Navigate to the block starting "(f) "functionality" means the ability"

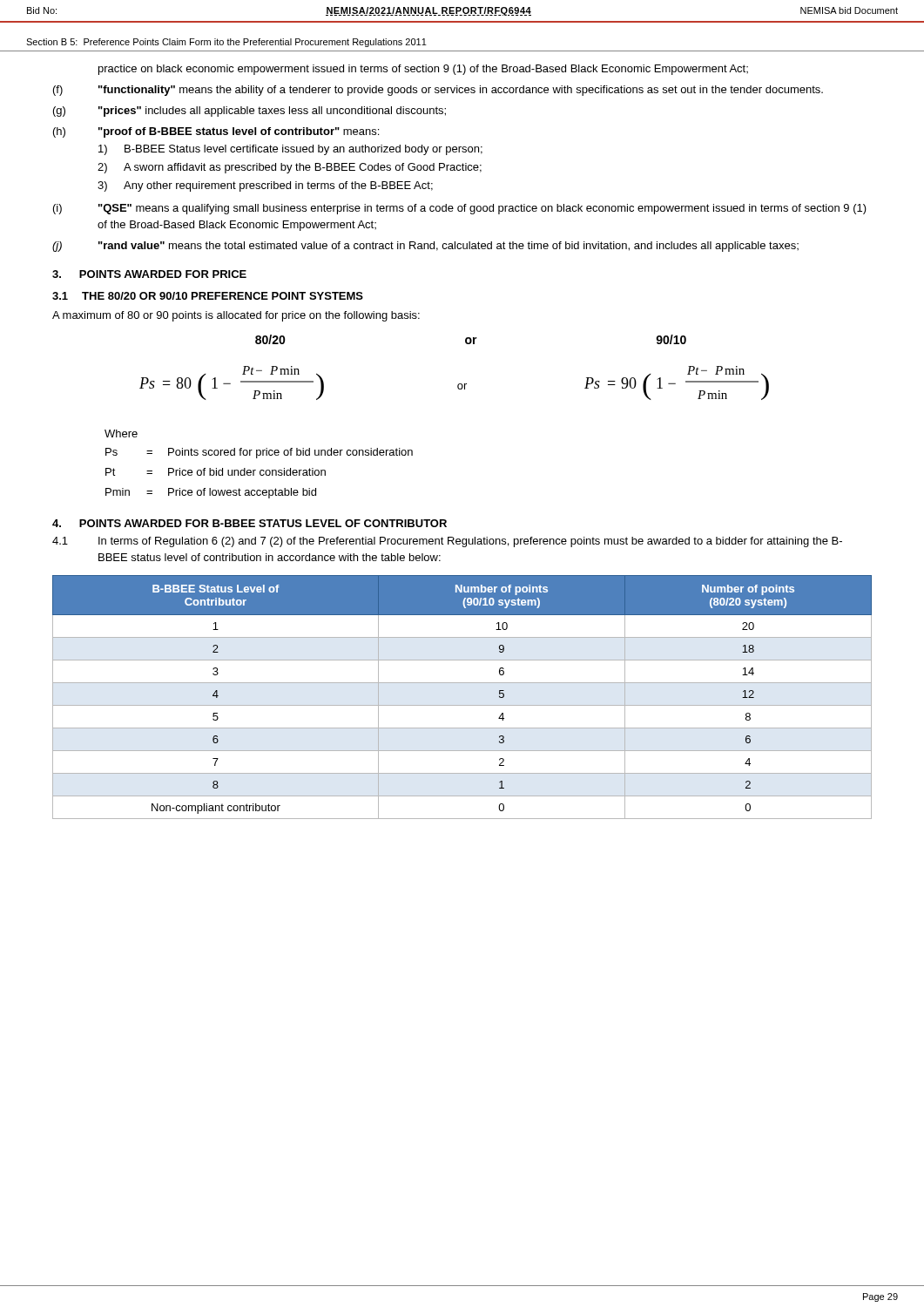[x=462, y=90]
